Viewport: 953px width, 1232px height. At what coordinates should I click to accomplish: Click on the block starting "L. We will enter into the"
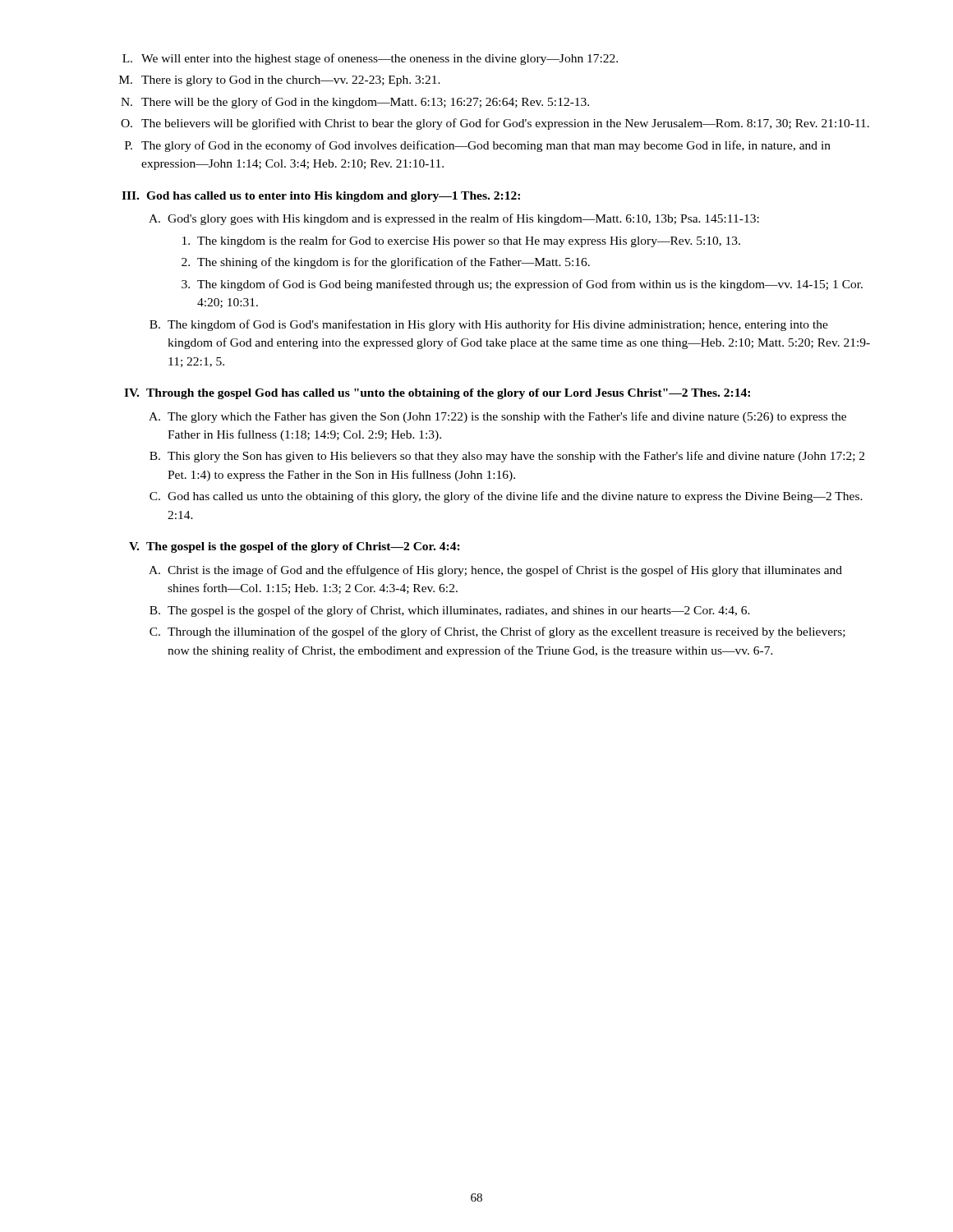tap(489, 59)
